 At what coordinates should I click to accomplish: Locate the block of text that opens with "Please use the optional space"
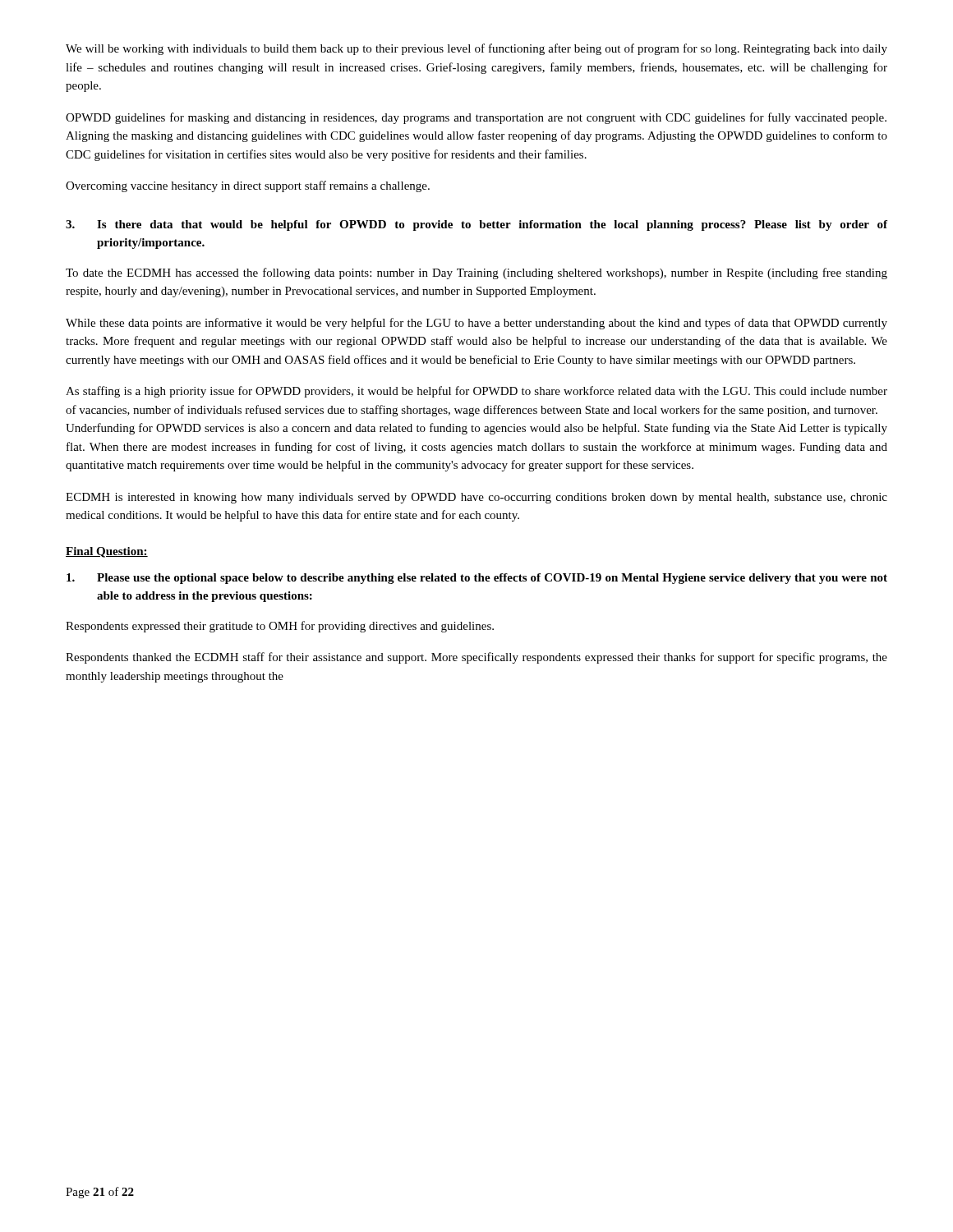coord(476,586)
